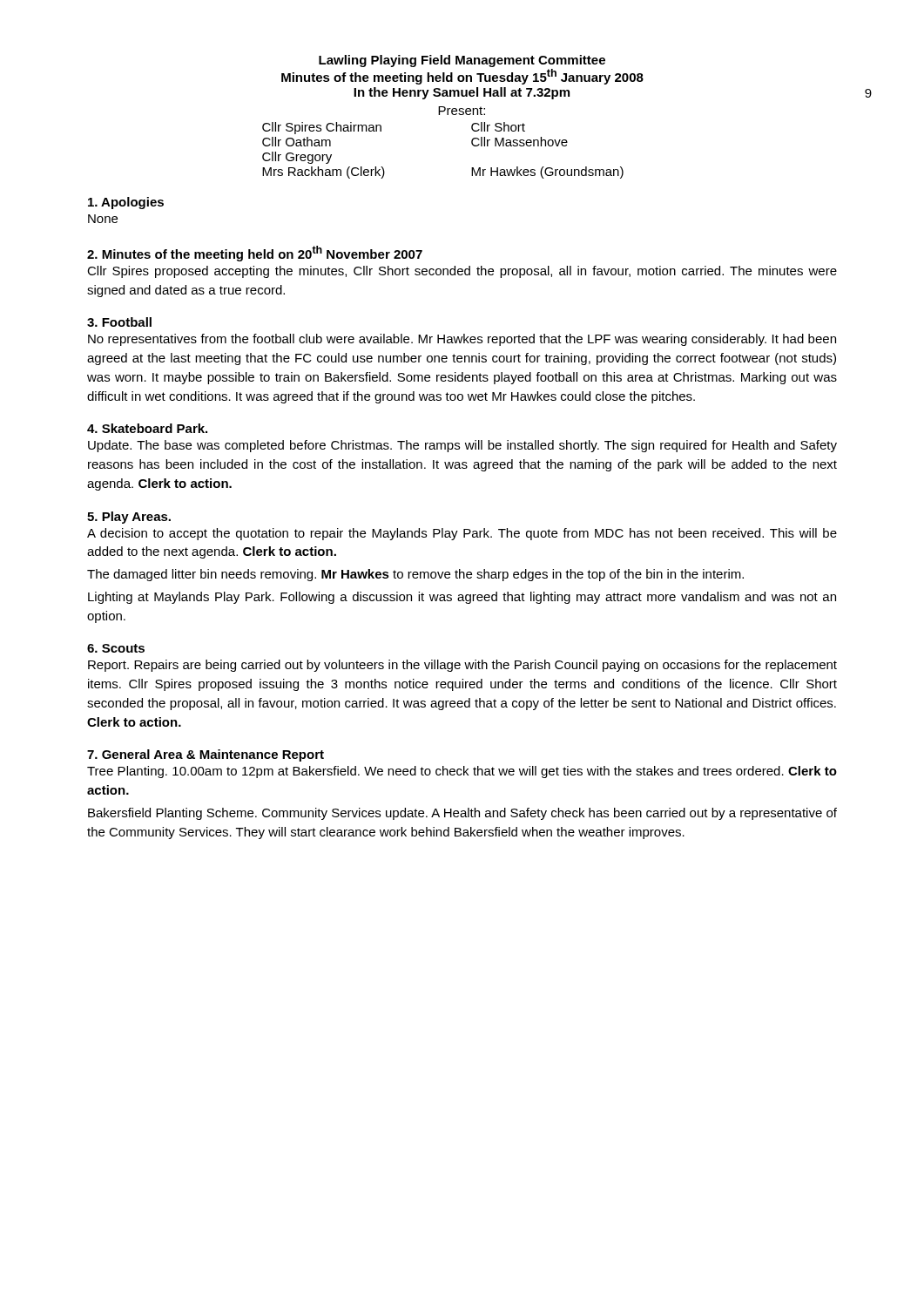Find the passage starting "Cllr Spires proposed accepting the minutes,"
The width and height of the screenshot is (924, 1307).
click(462, 280)
